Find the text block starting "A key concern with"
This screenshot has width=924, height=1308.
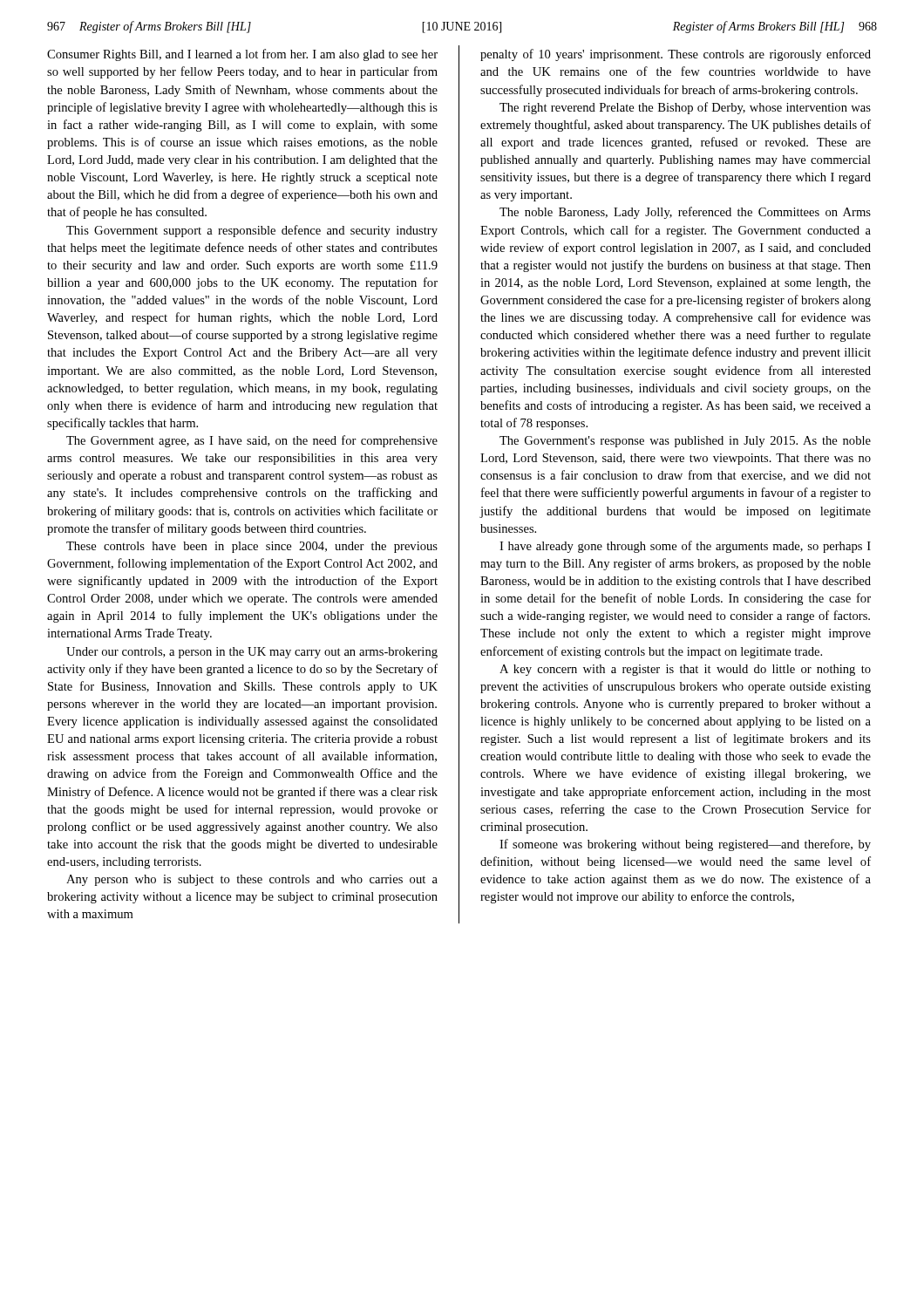676,748
